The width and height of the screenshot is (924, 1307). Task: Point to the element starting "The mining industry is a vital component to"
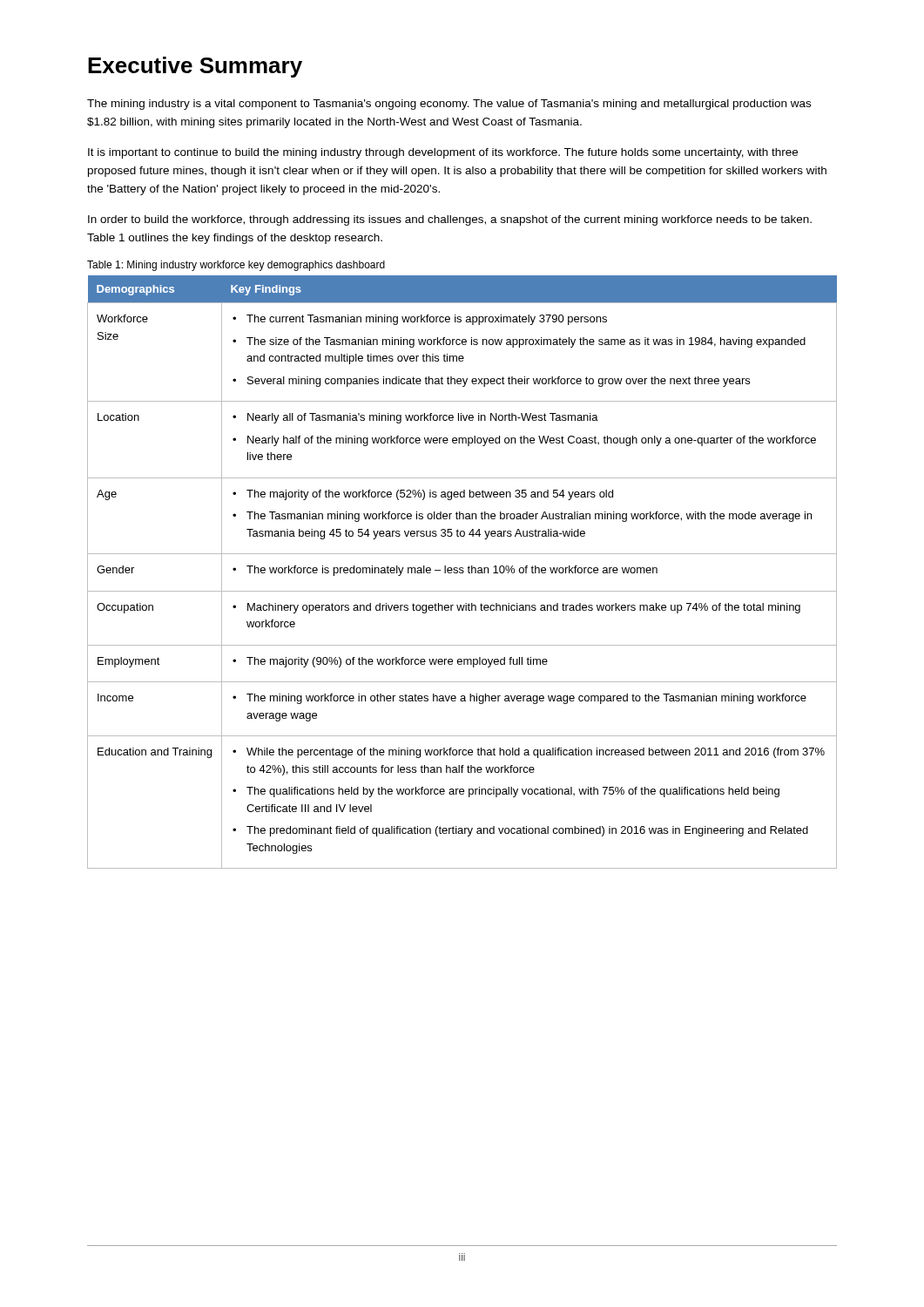click(449, 112)
